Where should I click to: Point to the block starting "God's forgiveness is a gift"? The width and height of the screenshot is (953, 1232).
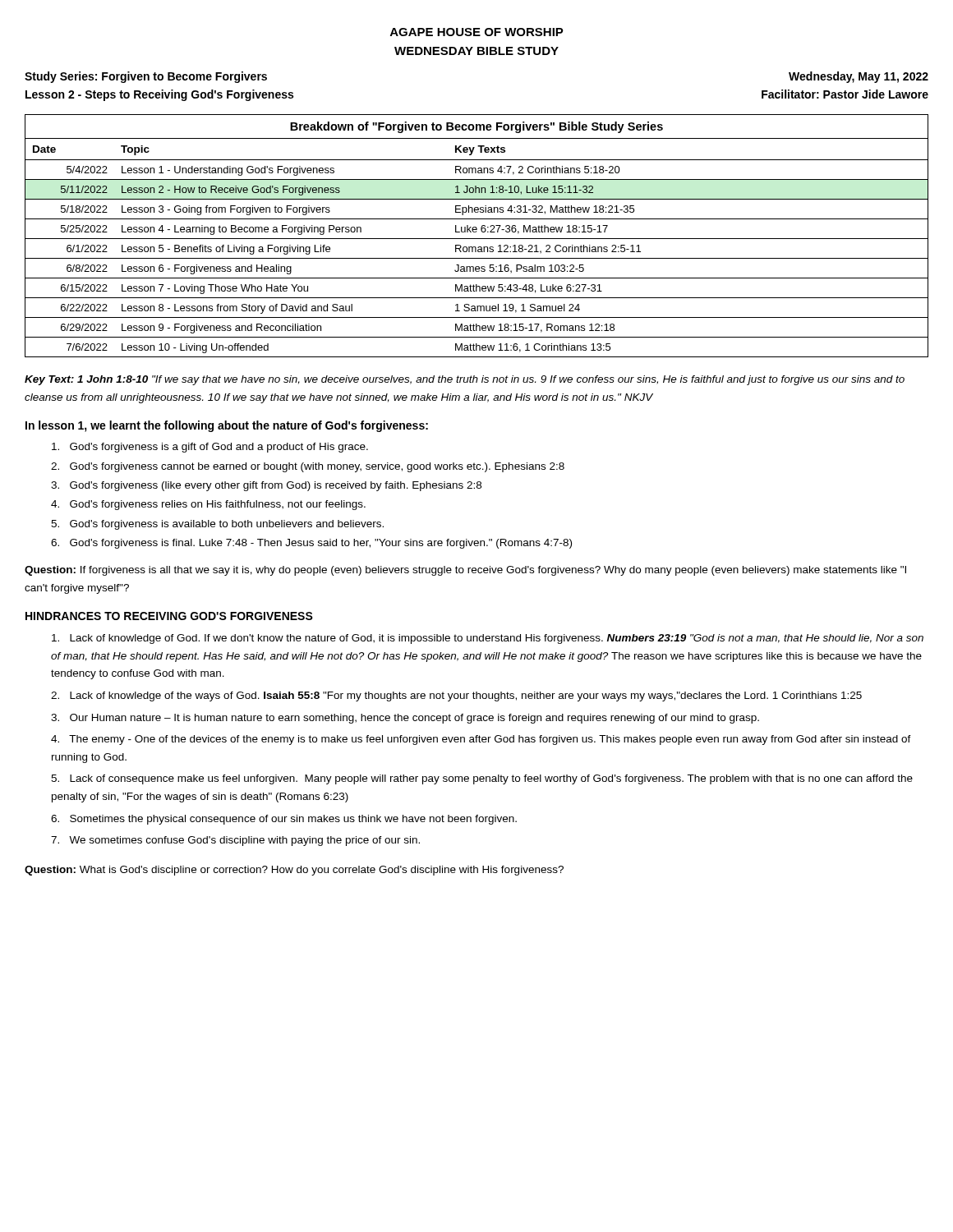pos(210,447)
